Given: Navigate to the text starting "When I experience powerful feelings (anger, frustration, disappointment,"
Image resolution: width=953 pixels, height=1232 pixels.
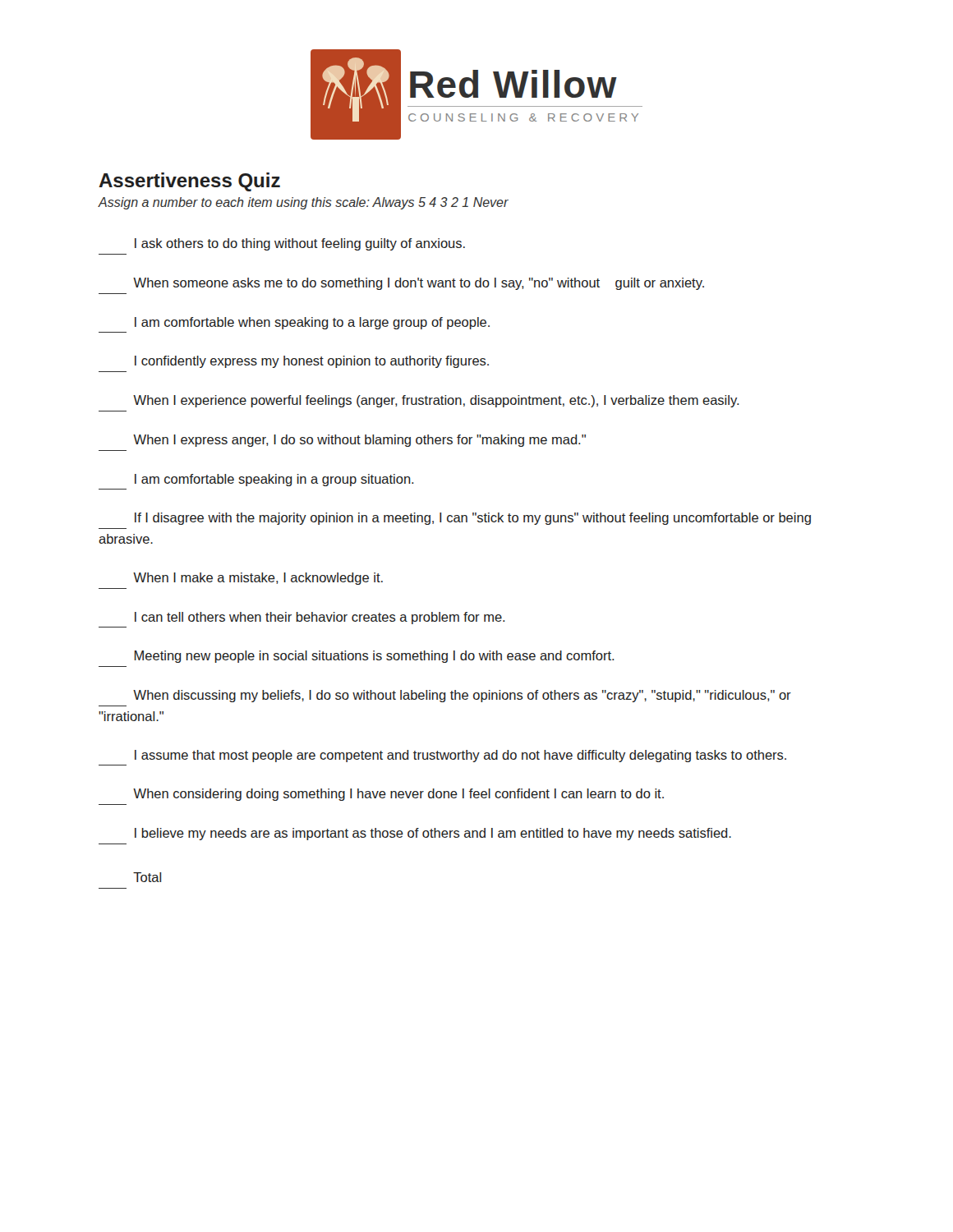Looking at the screenshot, I should click(419, 401).
